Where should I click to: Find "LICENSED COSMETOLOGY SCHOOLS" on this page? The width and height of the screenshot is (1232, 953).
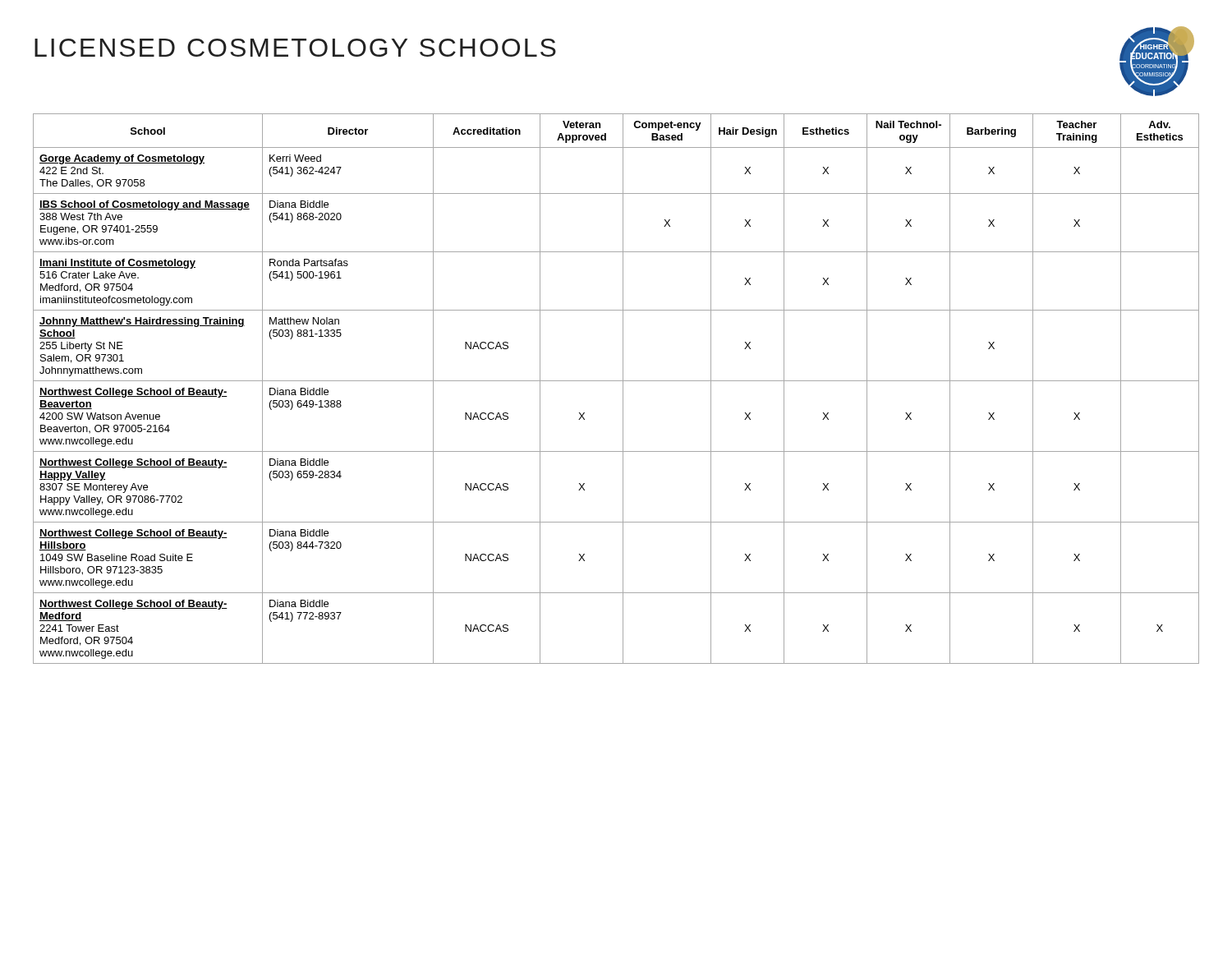[296, 48]
